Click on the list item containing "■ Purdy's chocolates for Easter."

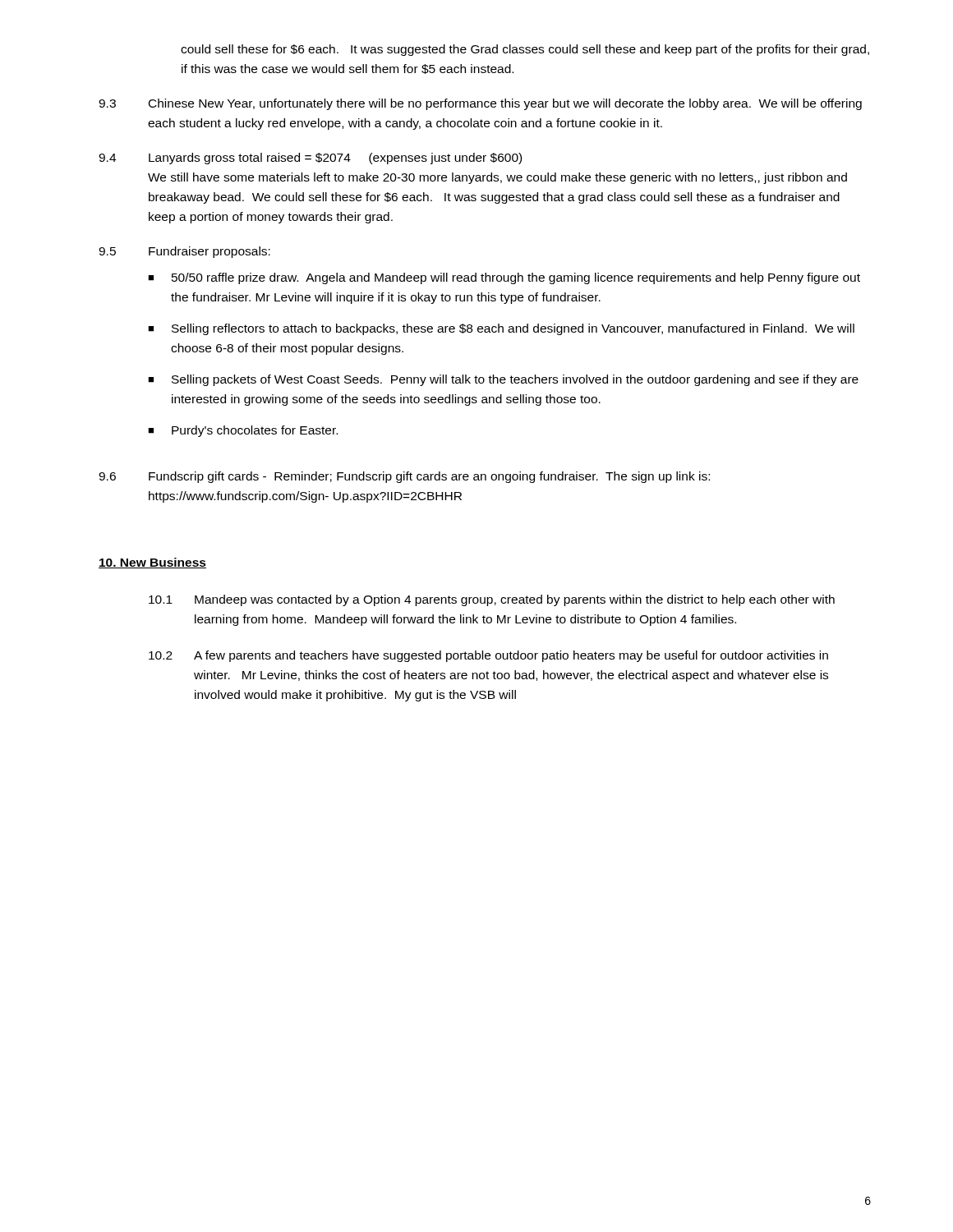point(243,431)
